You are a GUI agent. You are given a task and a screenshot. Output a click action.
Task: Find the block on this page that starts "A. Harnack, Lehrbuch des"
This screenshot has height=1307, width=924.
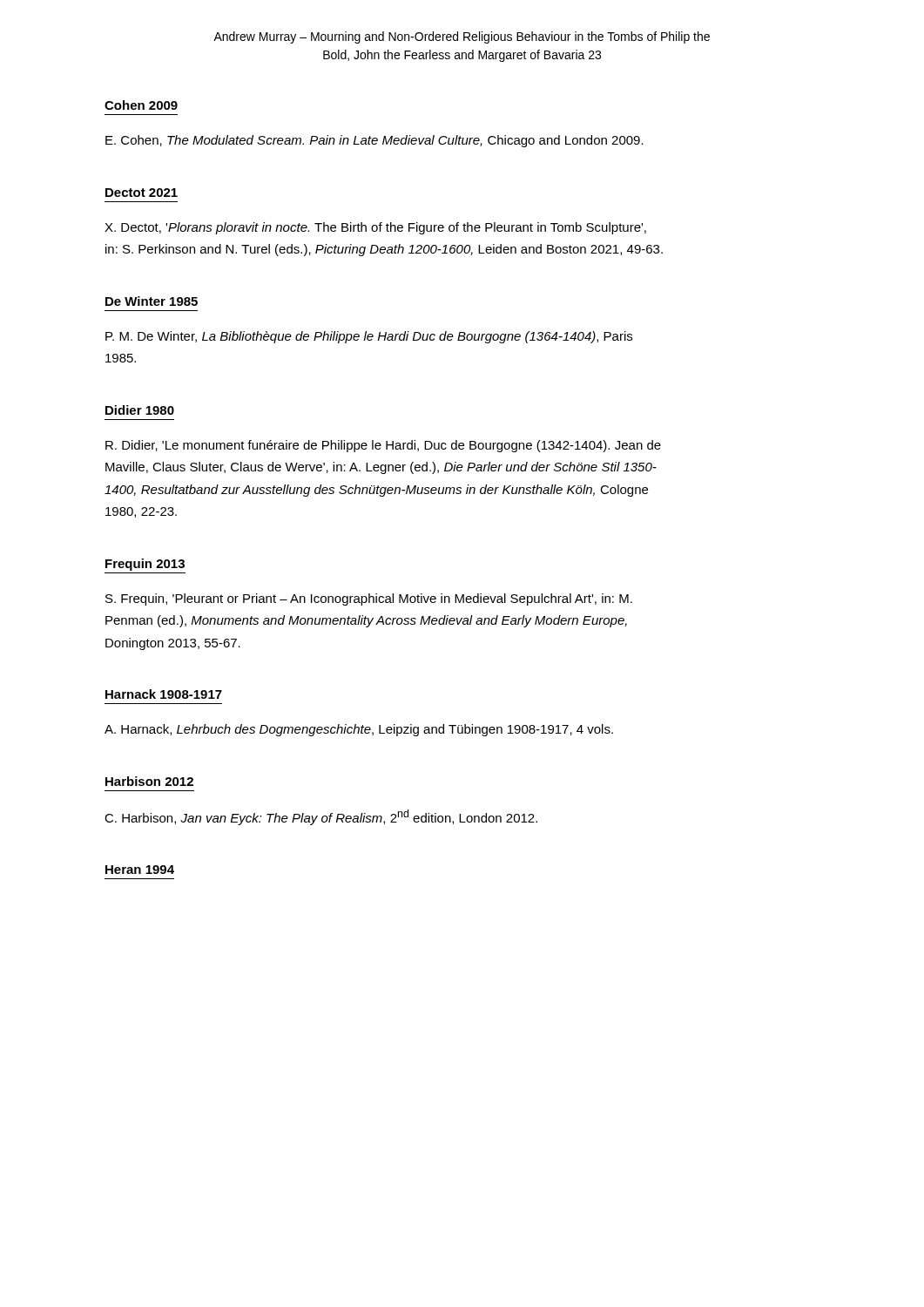[x=359, y=729]
